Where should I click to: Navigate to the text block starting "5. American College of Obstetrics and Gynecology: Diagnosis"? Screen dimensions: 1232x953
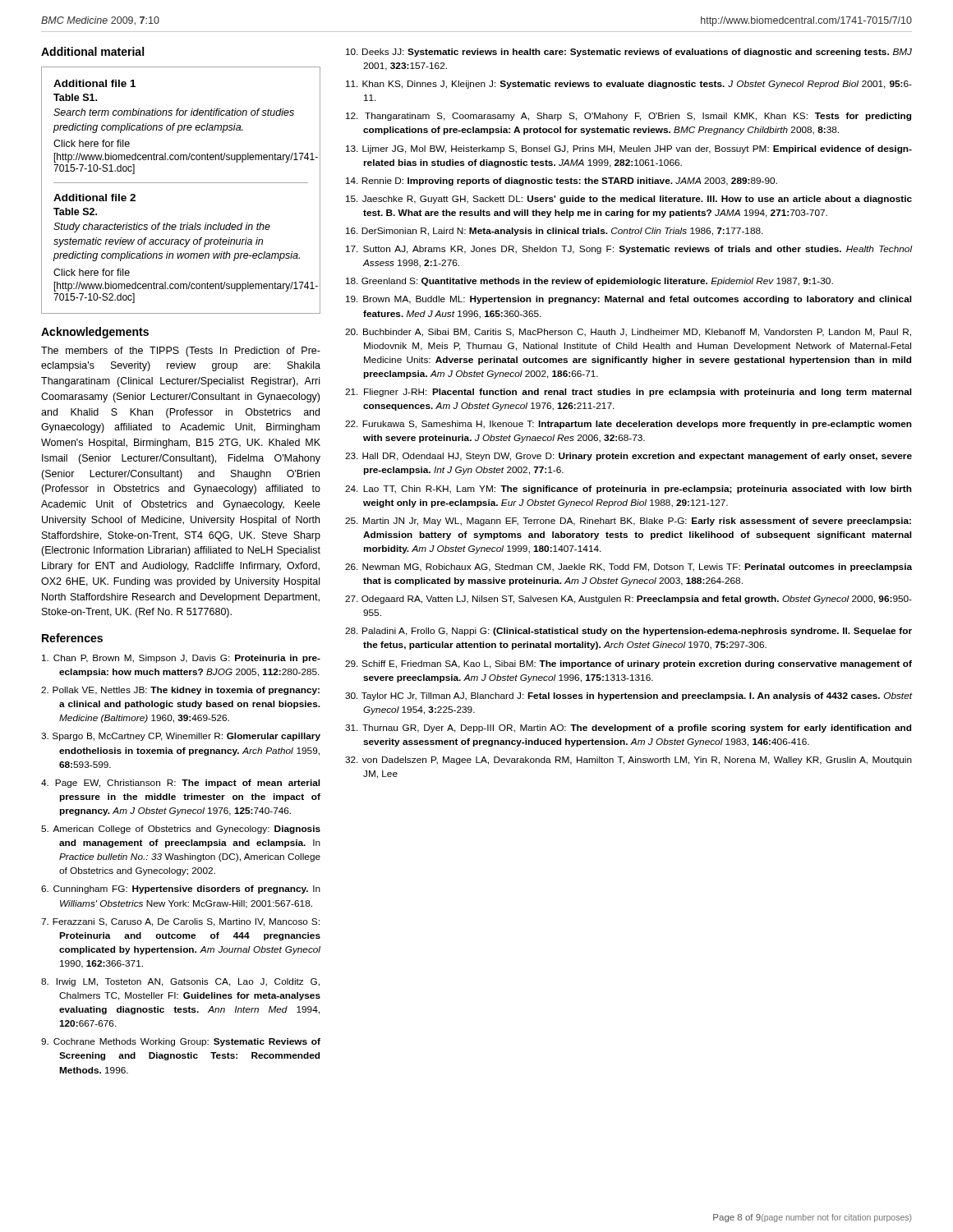click(x=181, y=850)
